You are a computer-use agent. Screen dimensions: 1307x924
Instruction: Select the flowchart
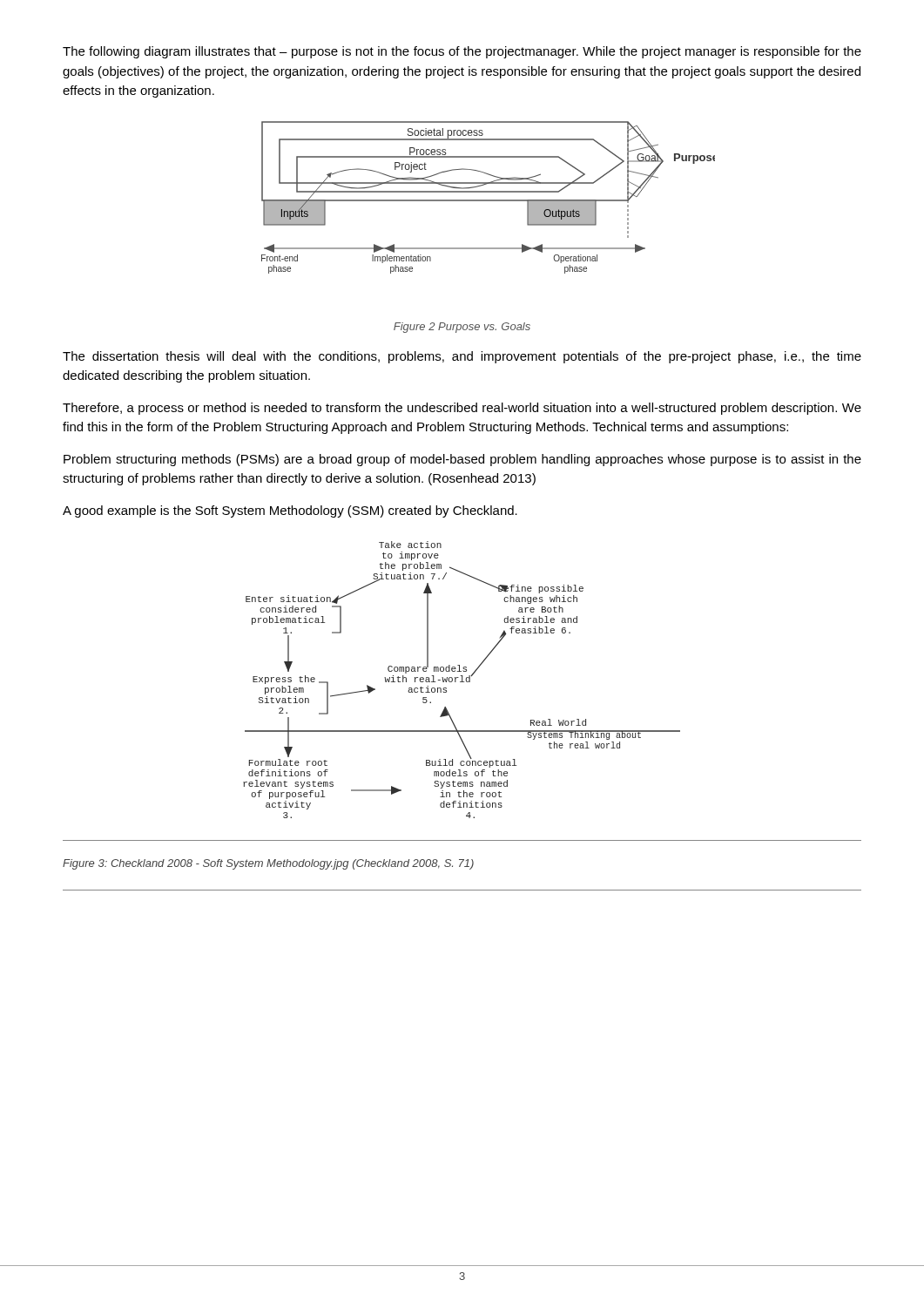click(x=462, y=682)
